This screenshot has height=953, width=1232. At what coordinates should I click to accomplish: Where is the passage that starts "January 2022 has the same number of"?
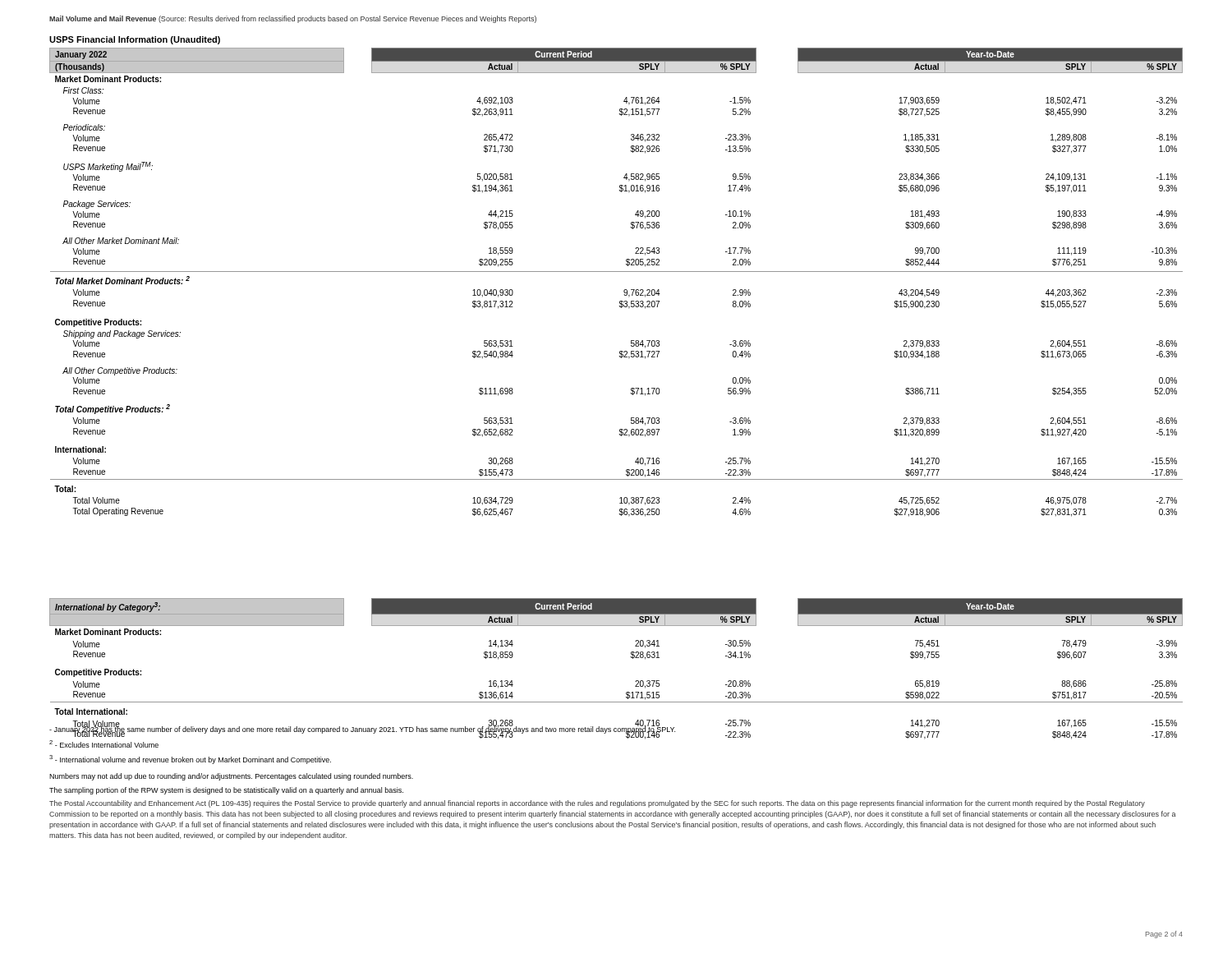496,736
